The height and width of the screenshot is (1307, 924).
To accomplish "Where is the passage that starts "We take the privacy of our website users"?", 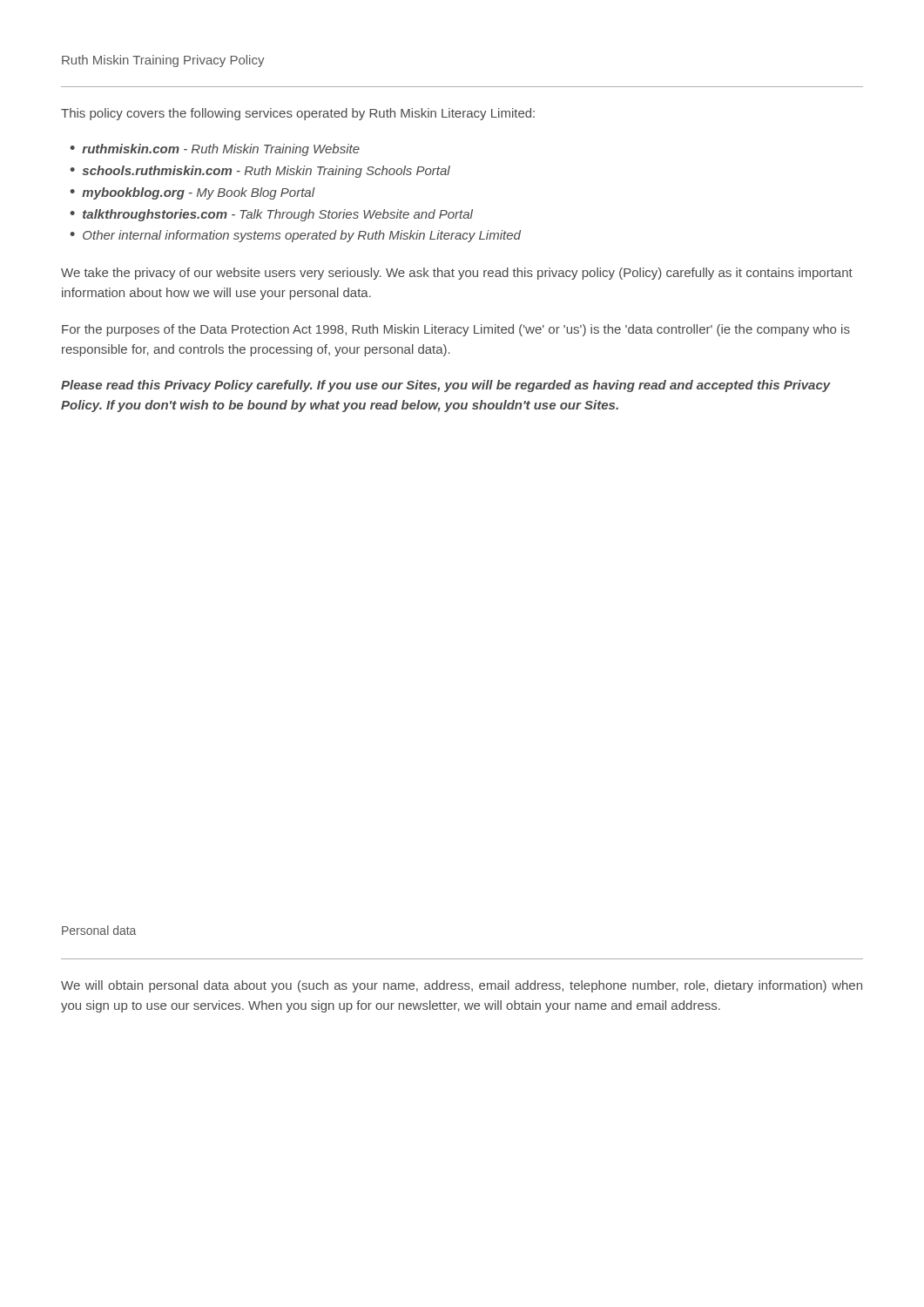I will pyautogui.click(x=457, y=282).
